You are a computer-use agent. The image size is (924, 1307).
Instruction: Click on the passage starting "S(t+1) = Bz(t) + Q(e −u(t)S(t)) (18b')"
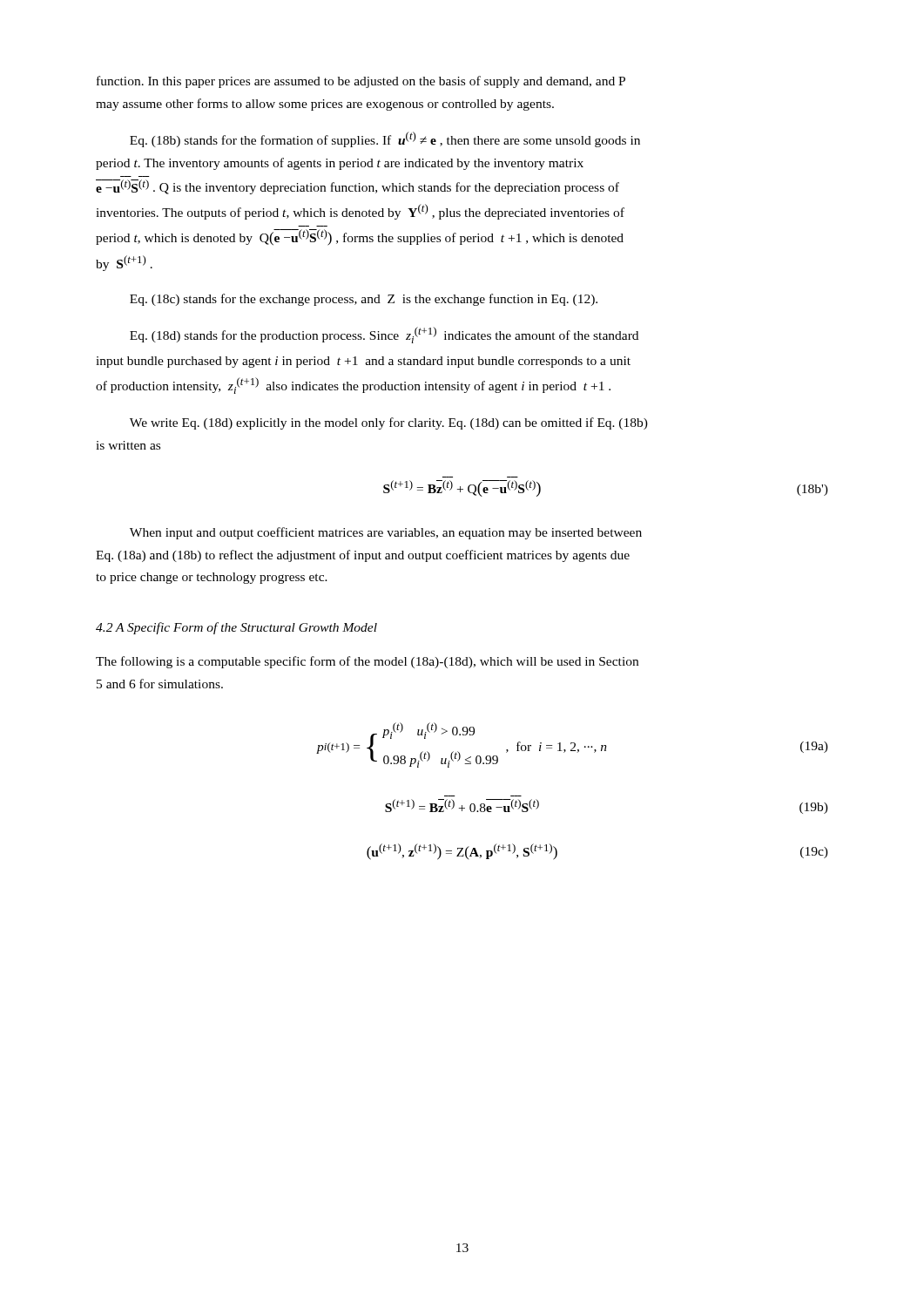pos(469,488)
